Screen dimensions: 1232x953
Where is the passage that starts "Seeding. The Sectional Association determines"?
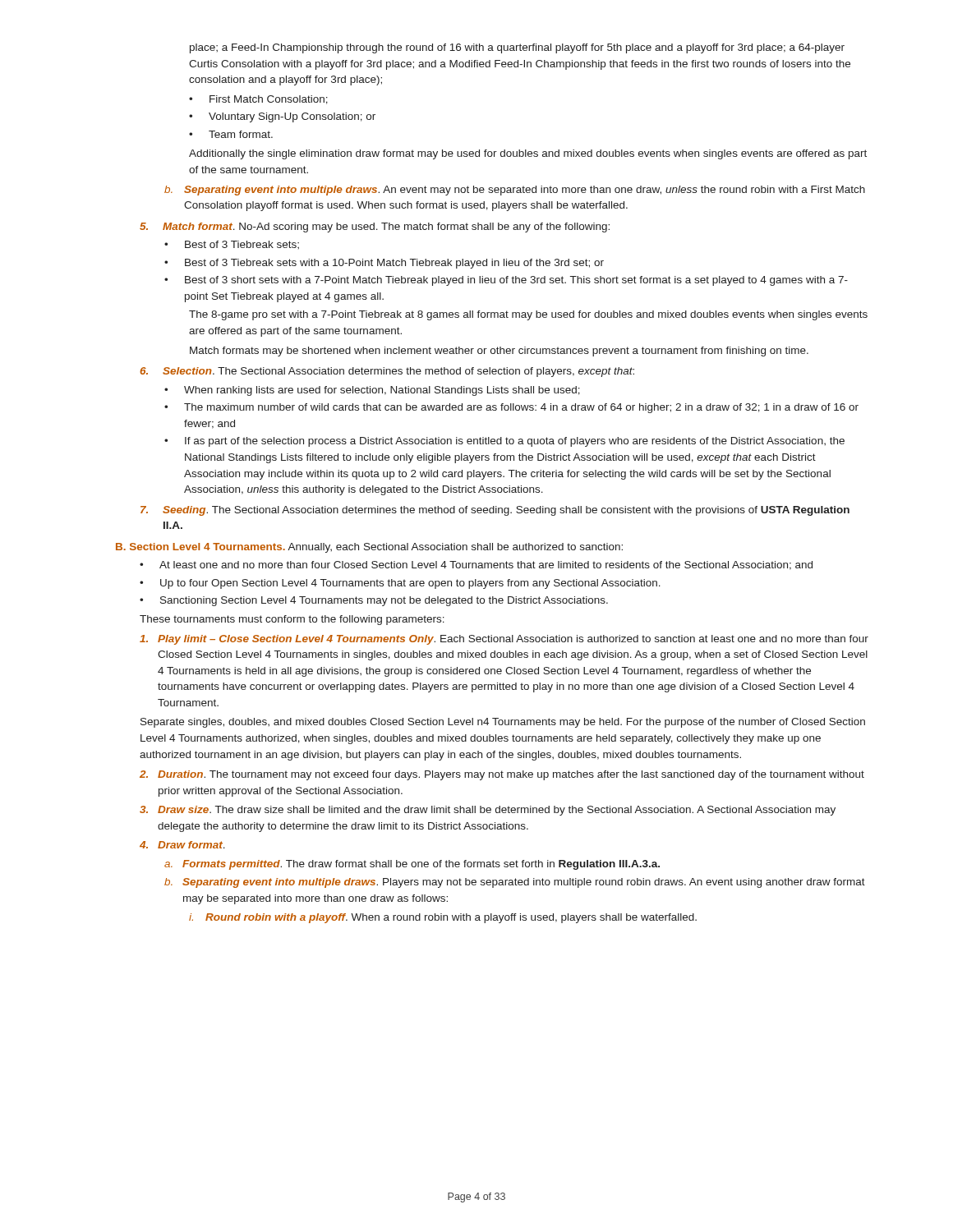(505, 518)
